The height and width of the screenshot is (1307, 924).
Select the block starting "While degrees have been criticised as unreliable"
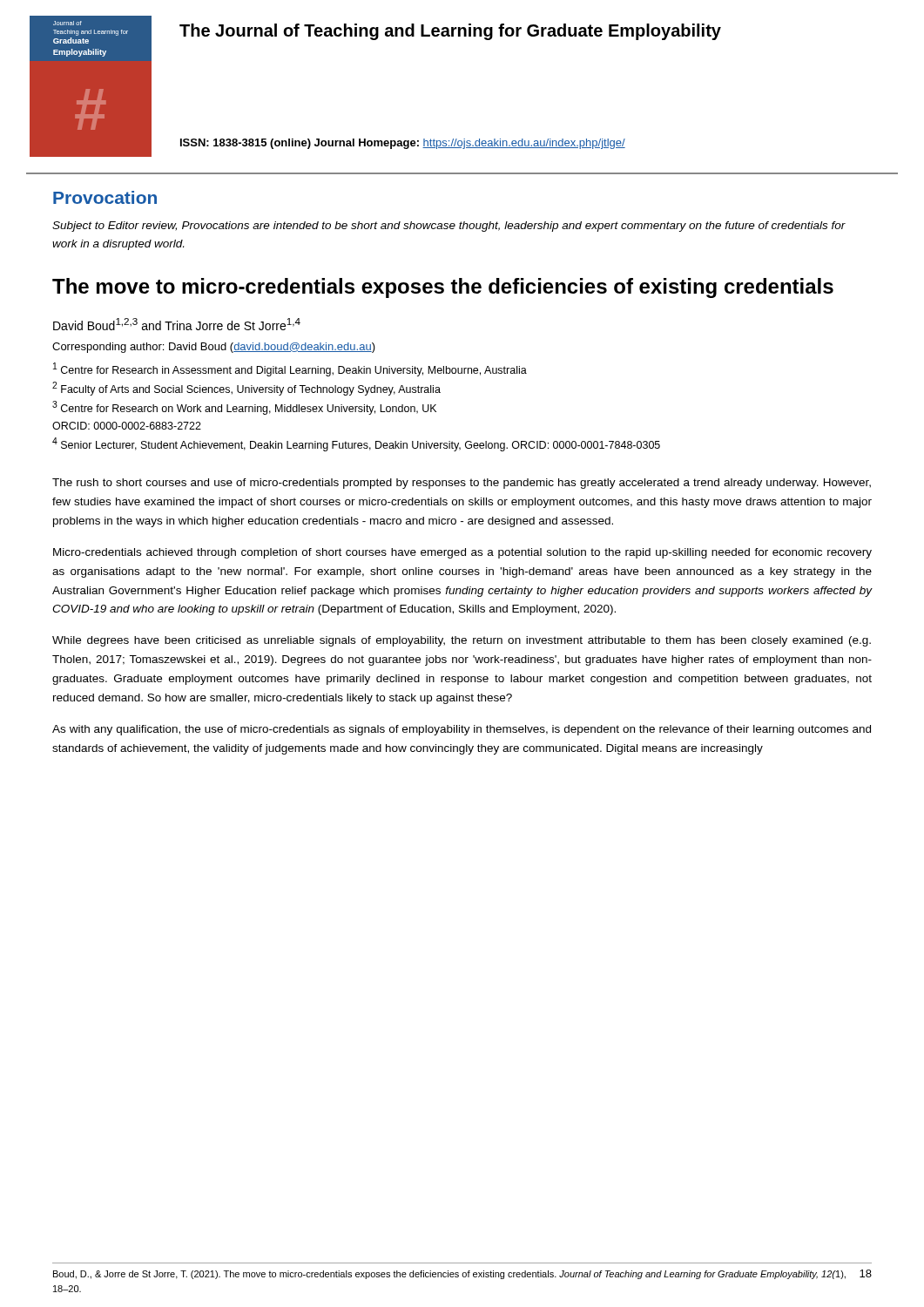pyautogui.click(x=462, y=669)
